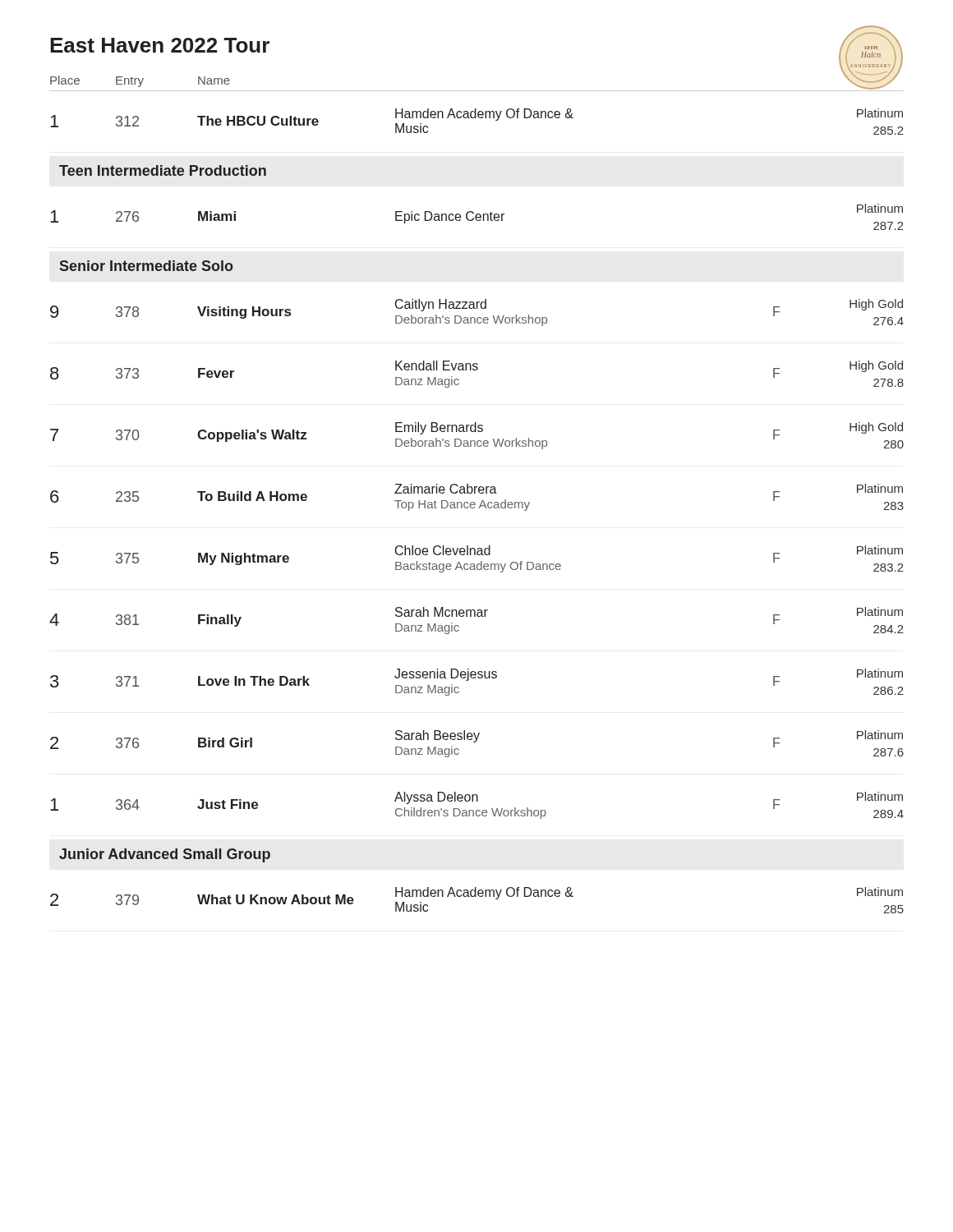Point to the passage starting "Junior Advanced Small Group"
The width and height of the screenshot is (953, 1232).
(165, 854)
